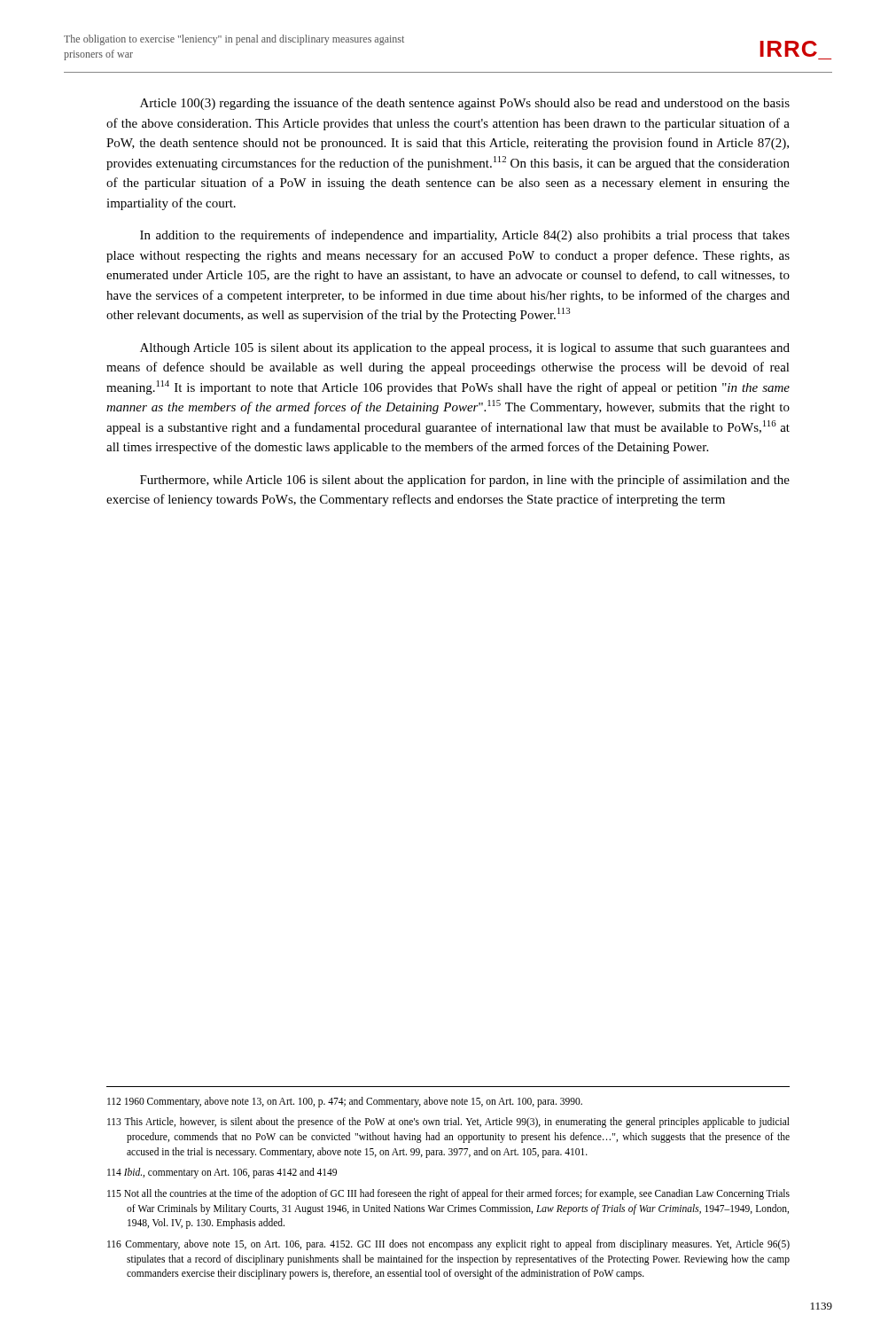Navigate to the passage starting "114 Ibid., commentary"
This screenshot has height=1330, width=896.
[x=222, y=1172]
